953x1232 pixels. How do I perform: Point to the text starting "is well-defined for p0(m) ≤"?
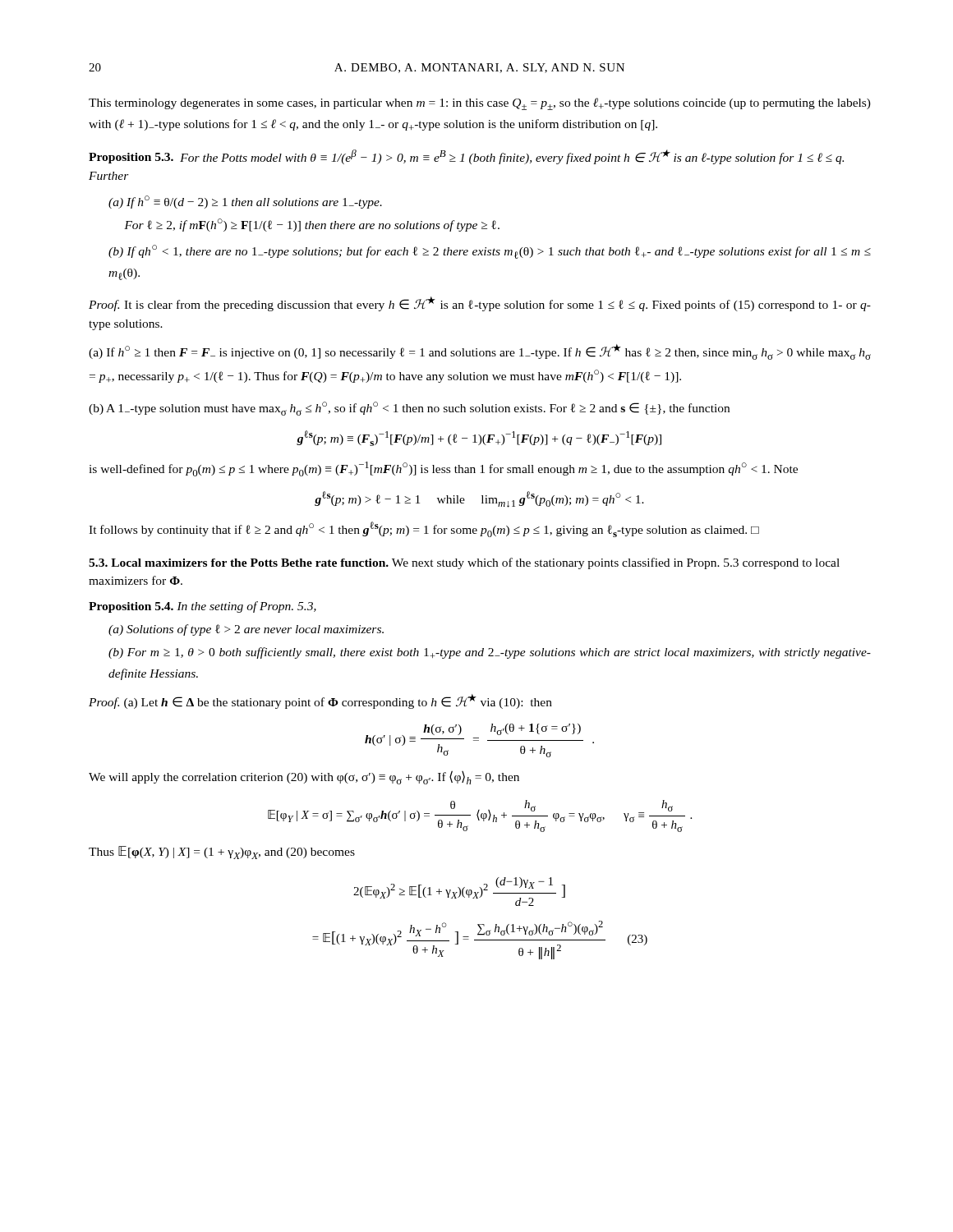pyautogui.click(x=443, y=469)
